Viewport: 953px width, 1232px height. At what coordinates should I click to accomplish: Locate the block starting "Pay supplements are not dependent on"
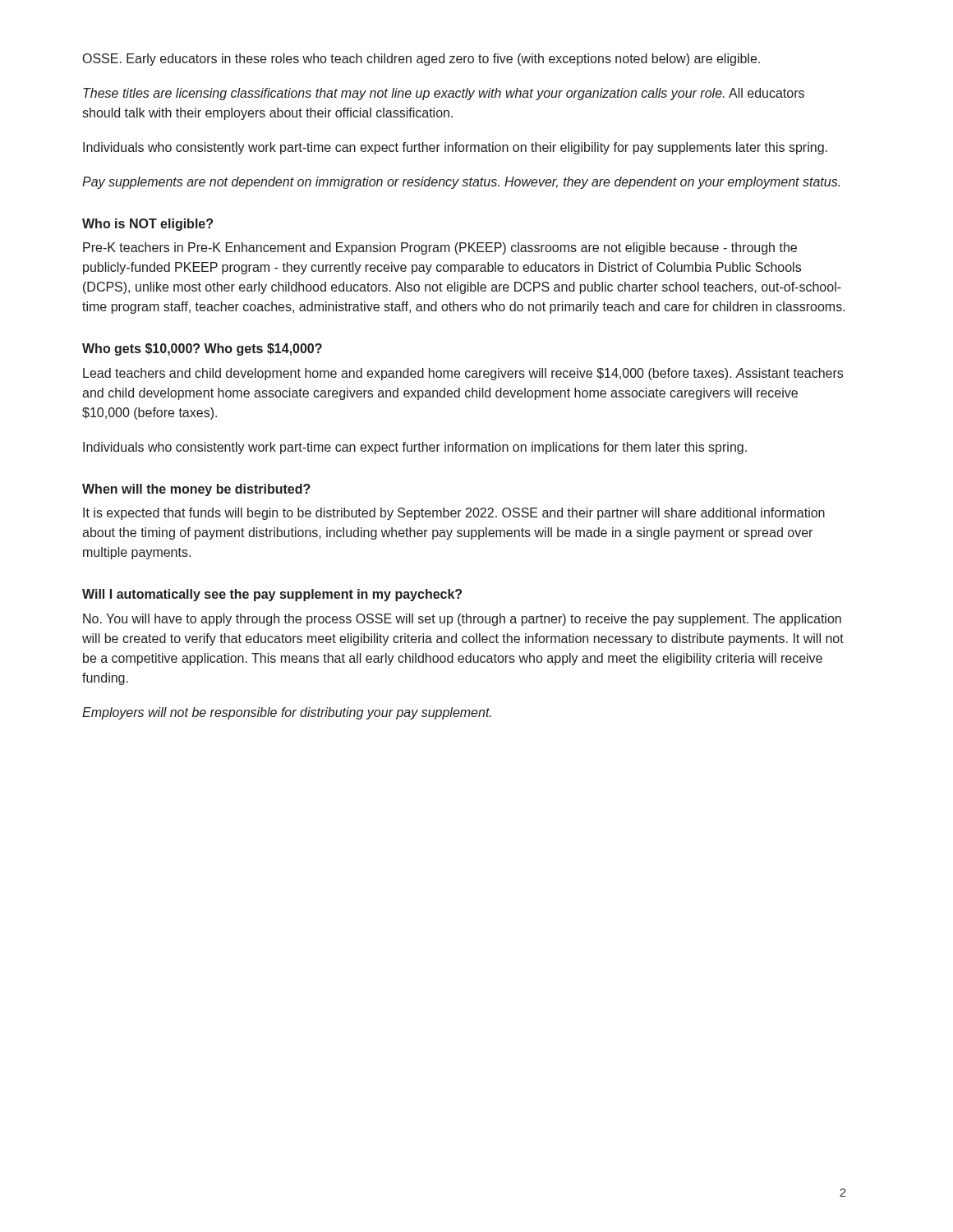(462, 182)
